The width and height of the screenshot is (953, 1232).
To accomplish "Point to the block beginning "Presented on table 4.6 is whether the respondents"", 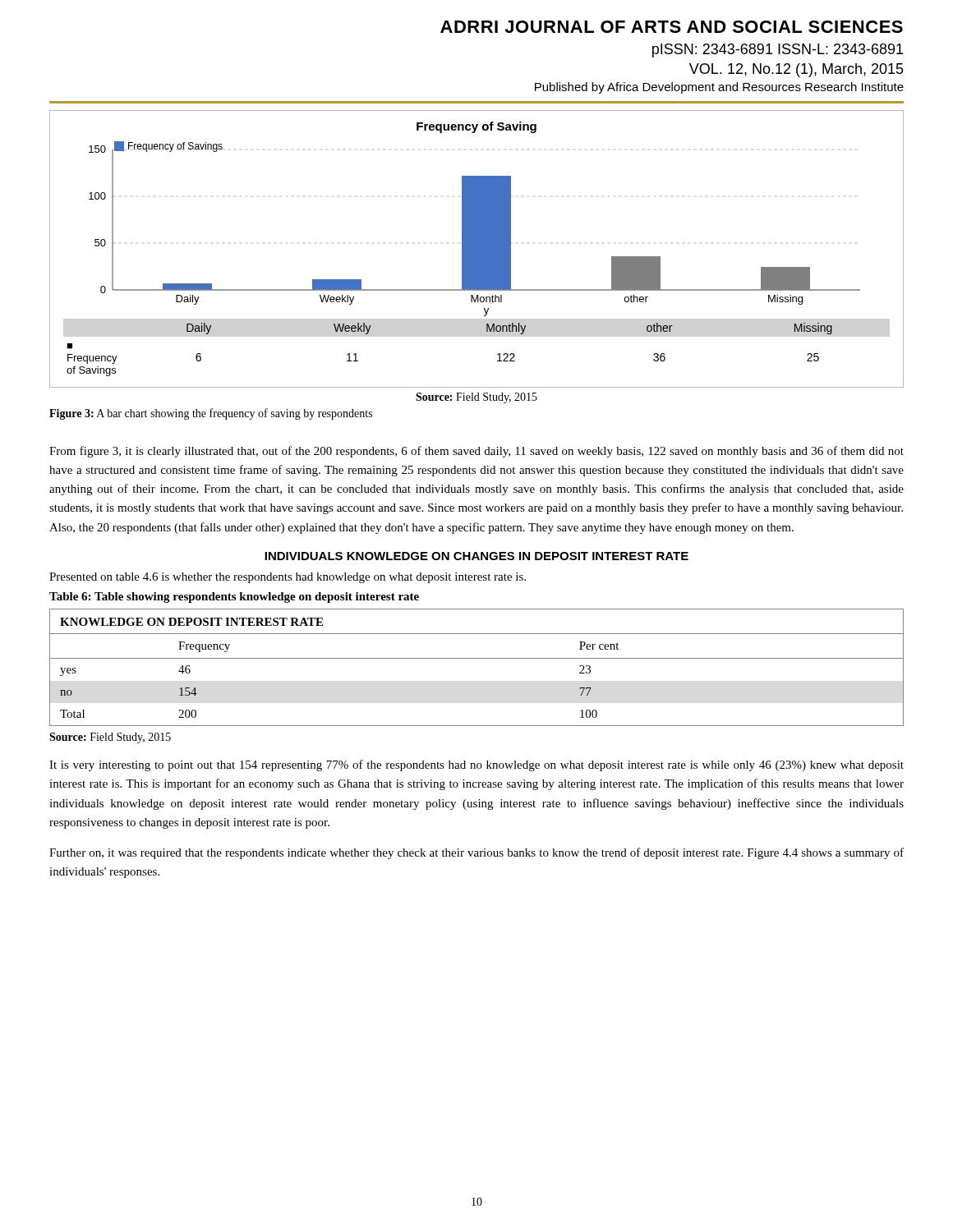I will [288, 576].
